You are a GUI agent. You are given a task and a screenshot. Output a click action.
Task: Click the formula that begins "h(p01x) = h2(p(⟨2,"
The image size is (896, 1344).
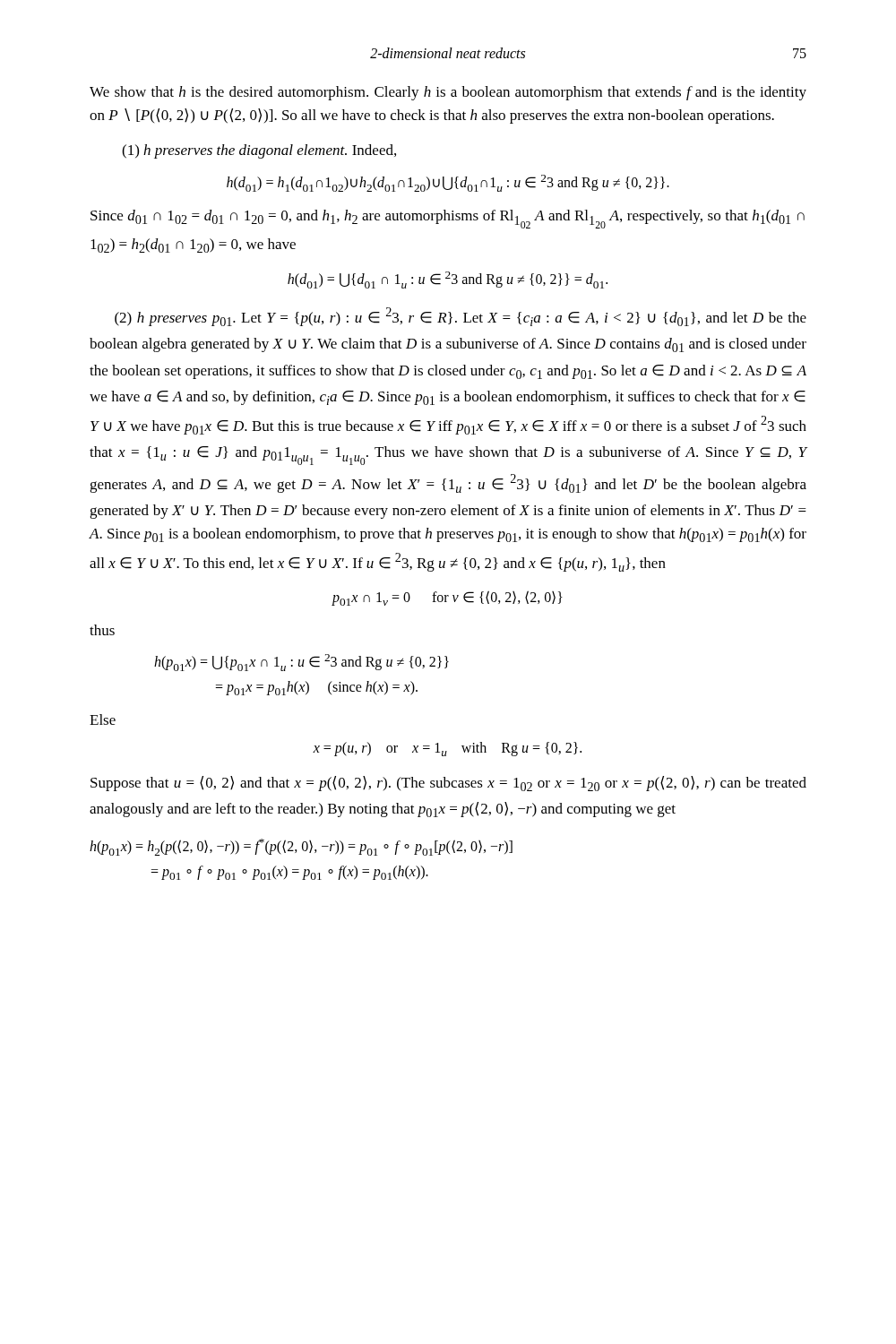(x=301, y=859)
